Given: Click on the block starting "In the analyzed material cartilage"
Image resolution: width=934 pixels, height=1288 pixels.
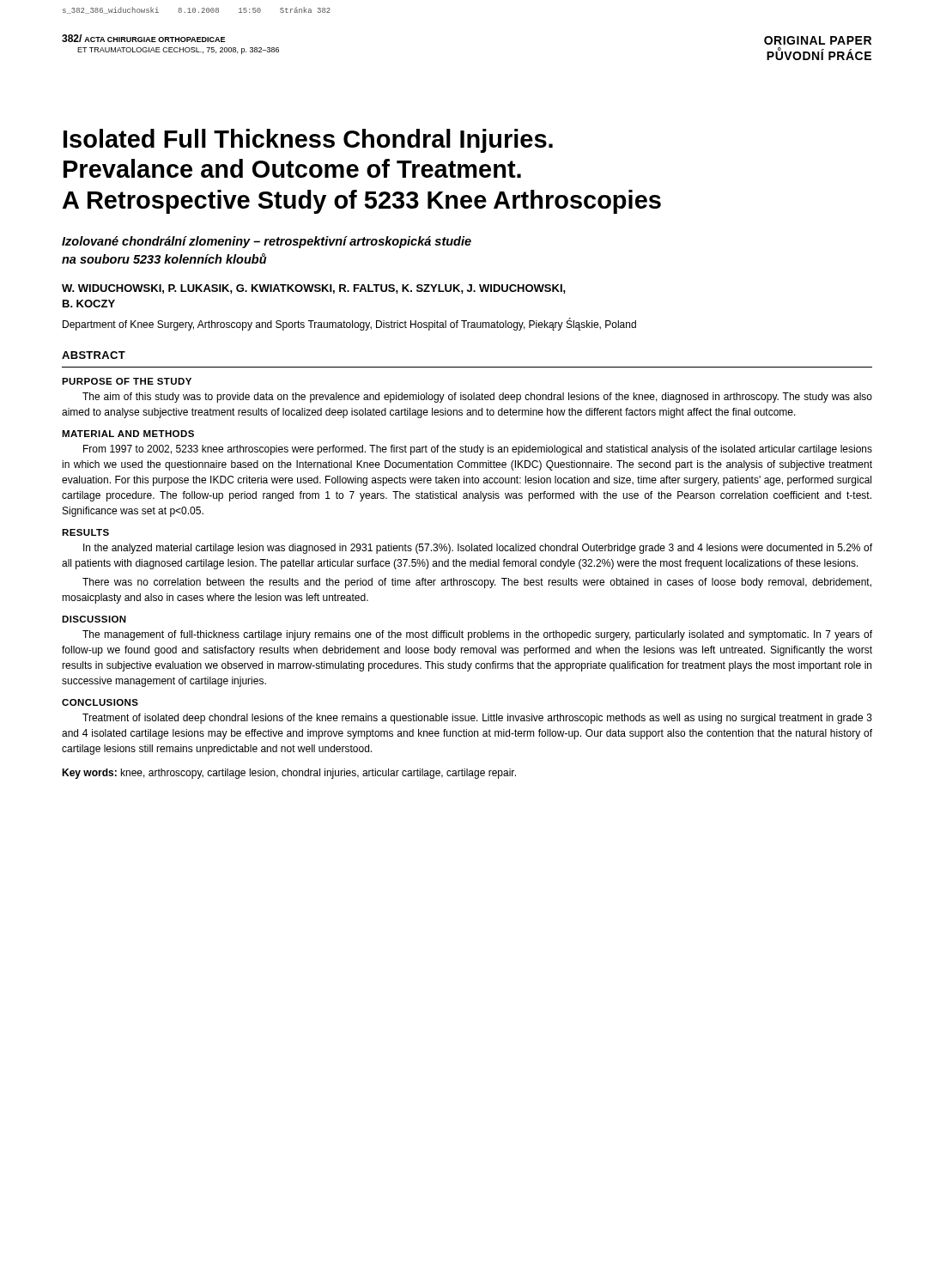Looking at the screenshot, I should [x=467, y=556].
